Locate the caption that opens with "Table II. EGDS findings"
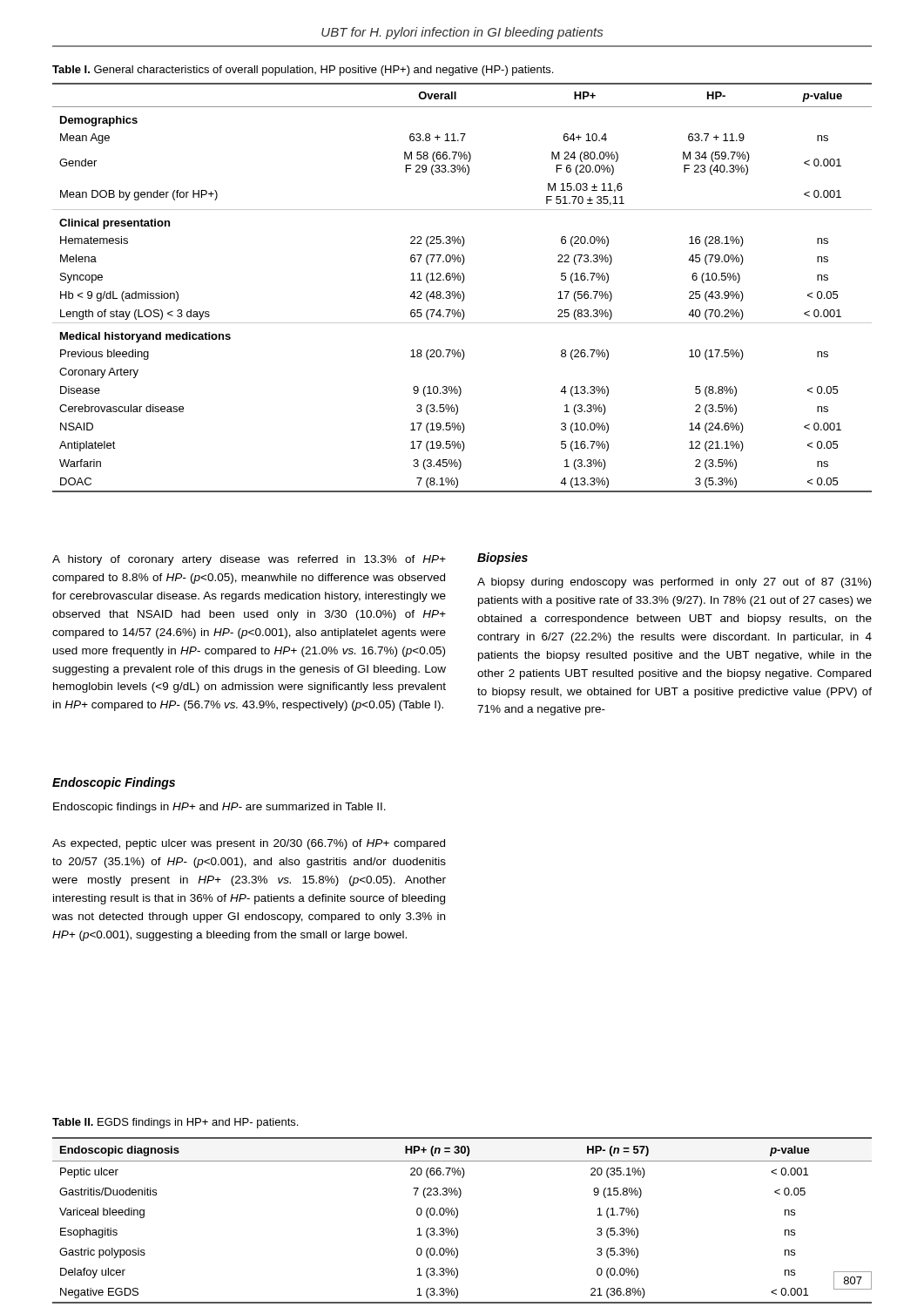 [176, 1122]
